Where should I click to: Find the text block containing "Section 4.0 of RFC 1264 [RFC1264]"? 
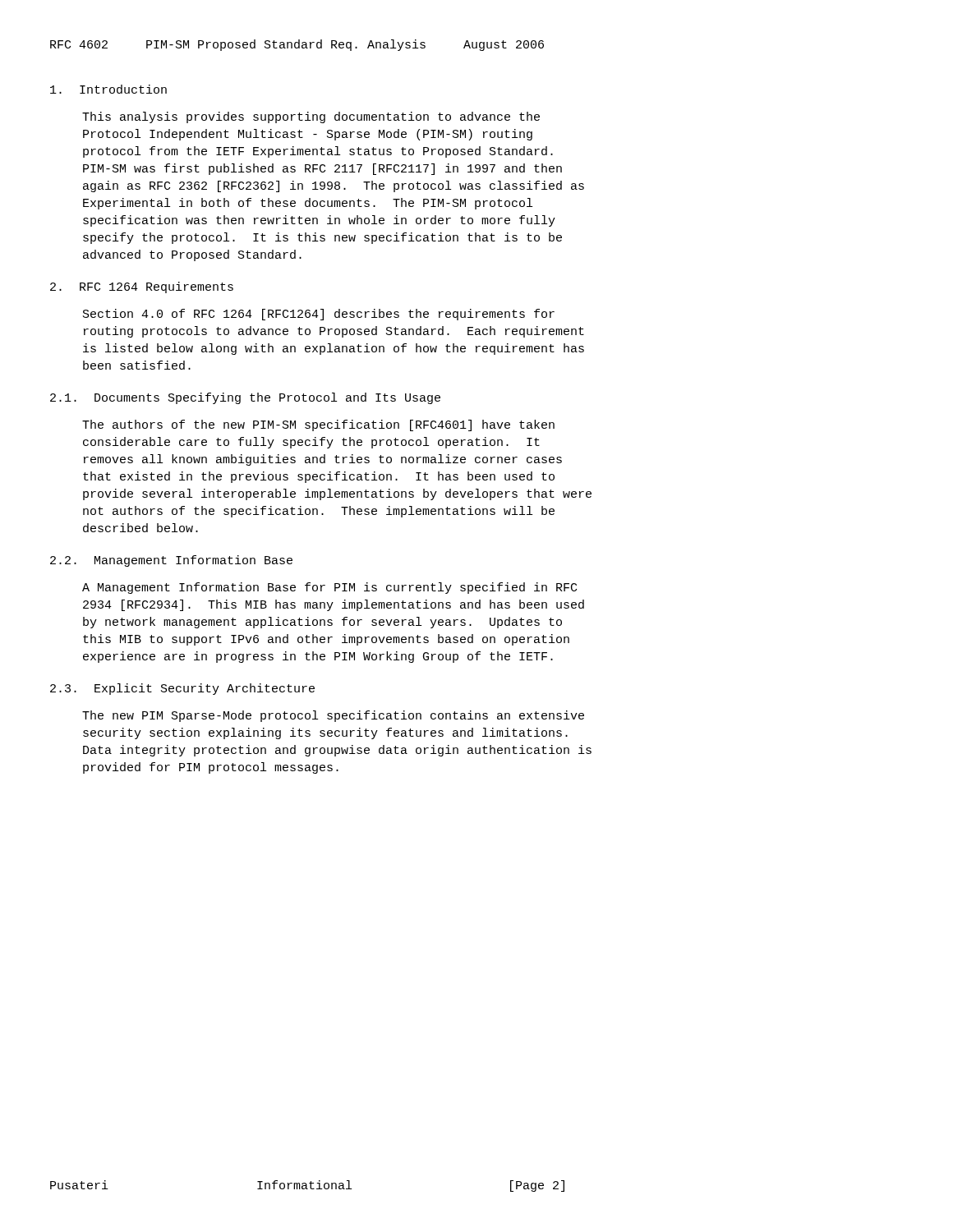334,341
